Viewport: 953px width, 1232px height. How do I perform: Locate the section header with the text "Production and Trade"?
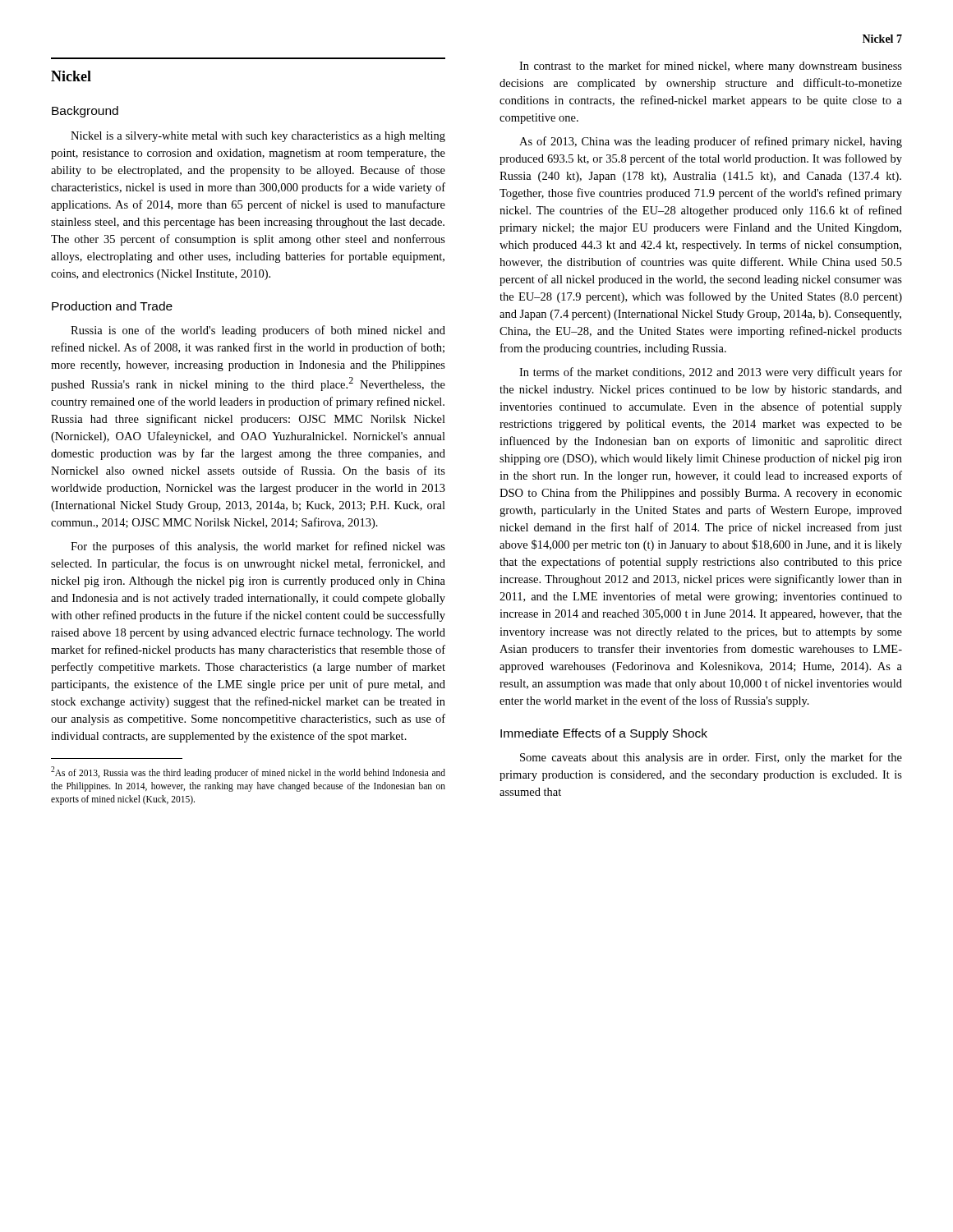[x=112, y=306]
